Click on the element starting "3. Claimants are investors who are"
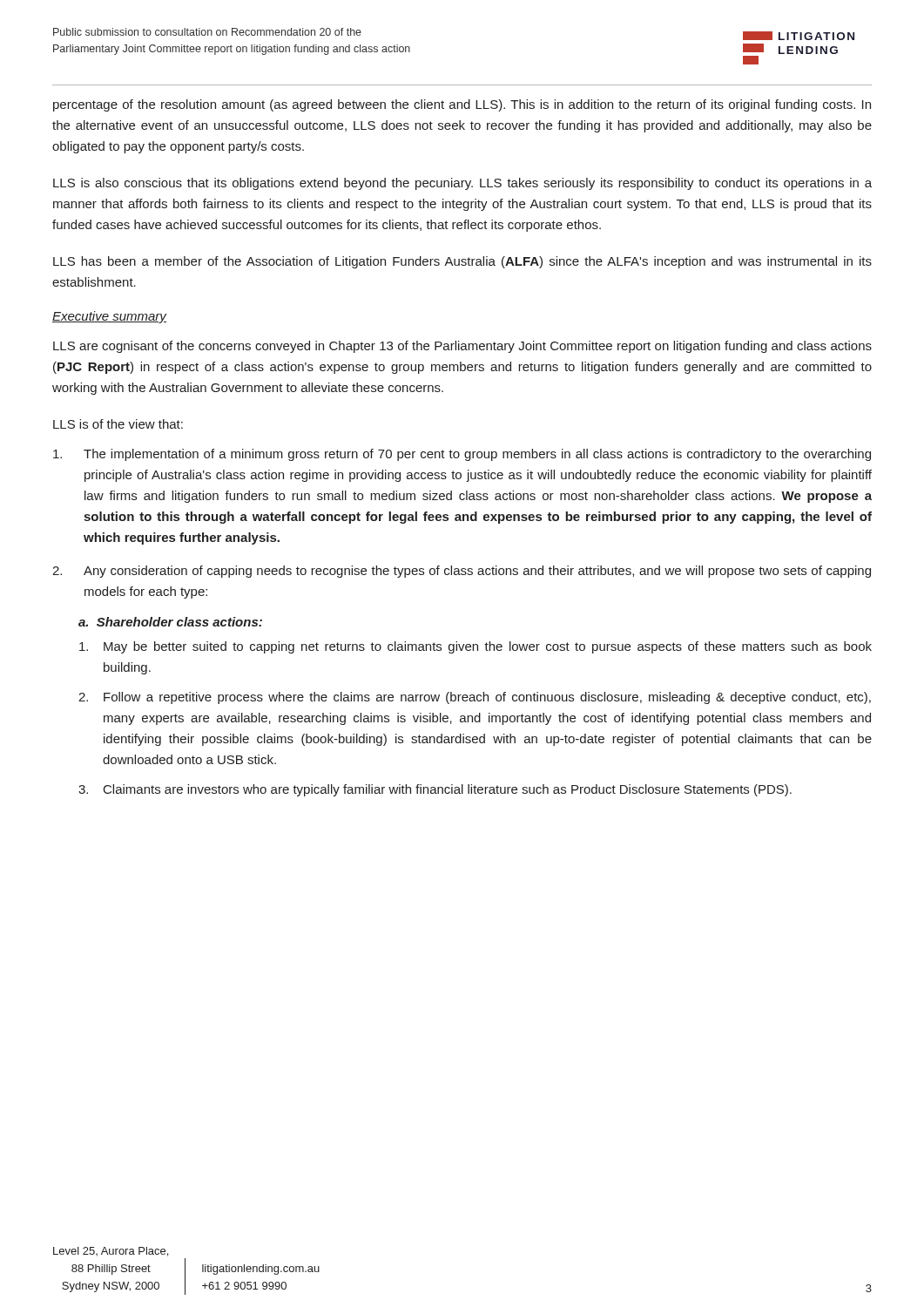The image size is (924, 1307). (x=475, y=789)
